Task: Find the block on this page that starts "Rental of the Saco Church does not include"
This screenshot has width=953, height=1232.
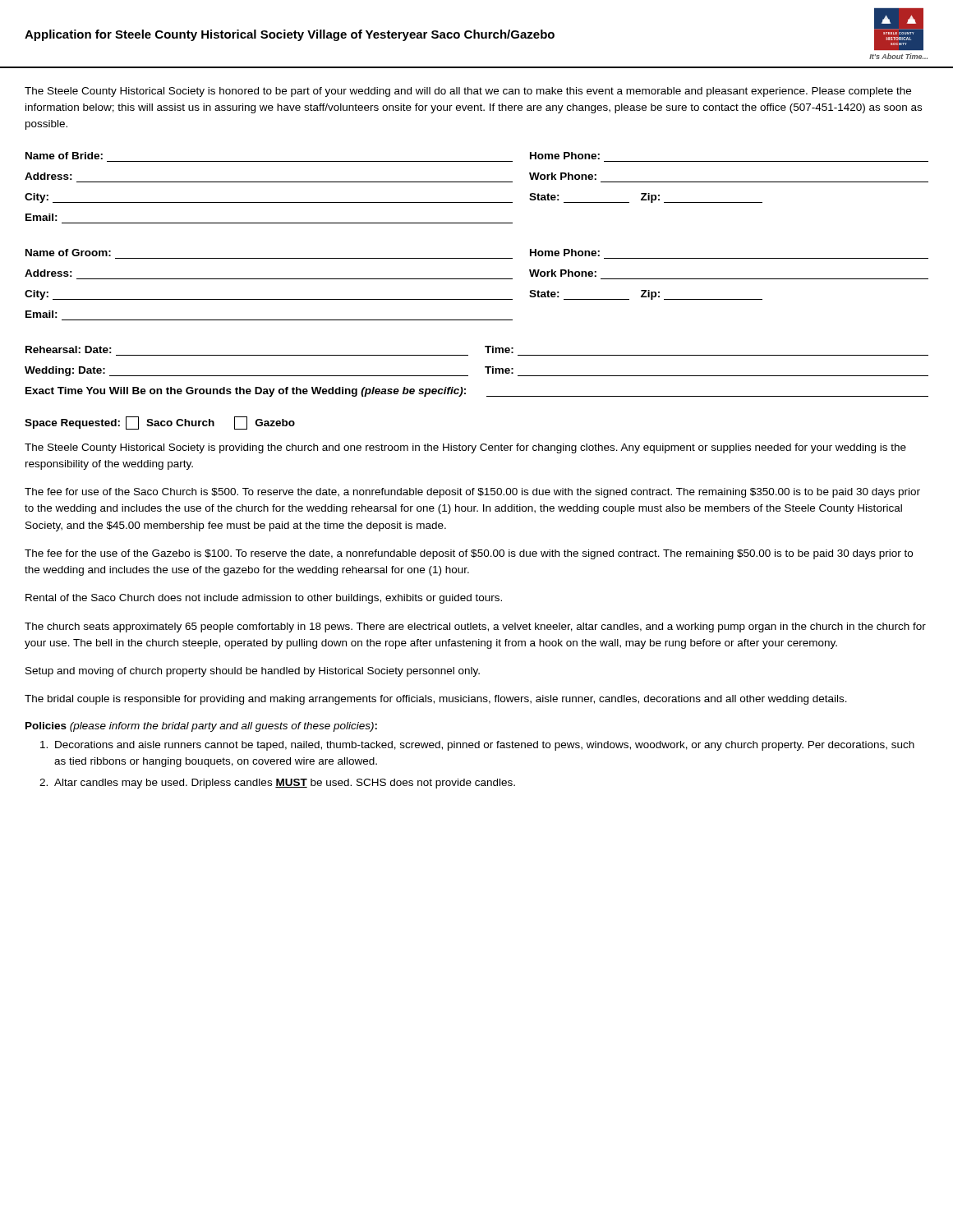Action: 264,598
